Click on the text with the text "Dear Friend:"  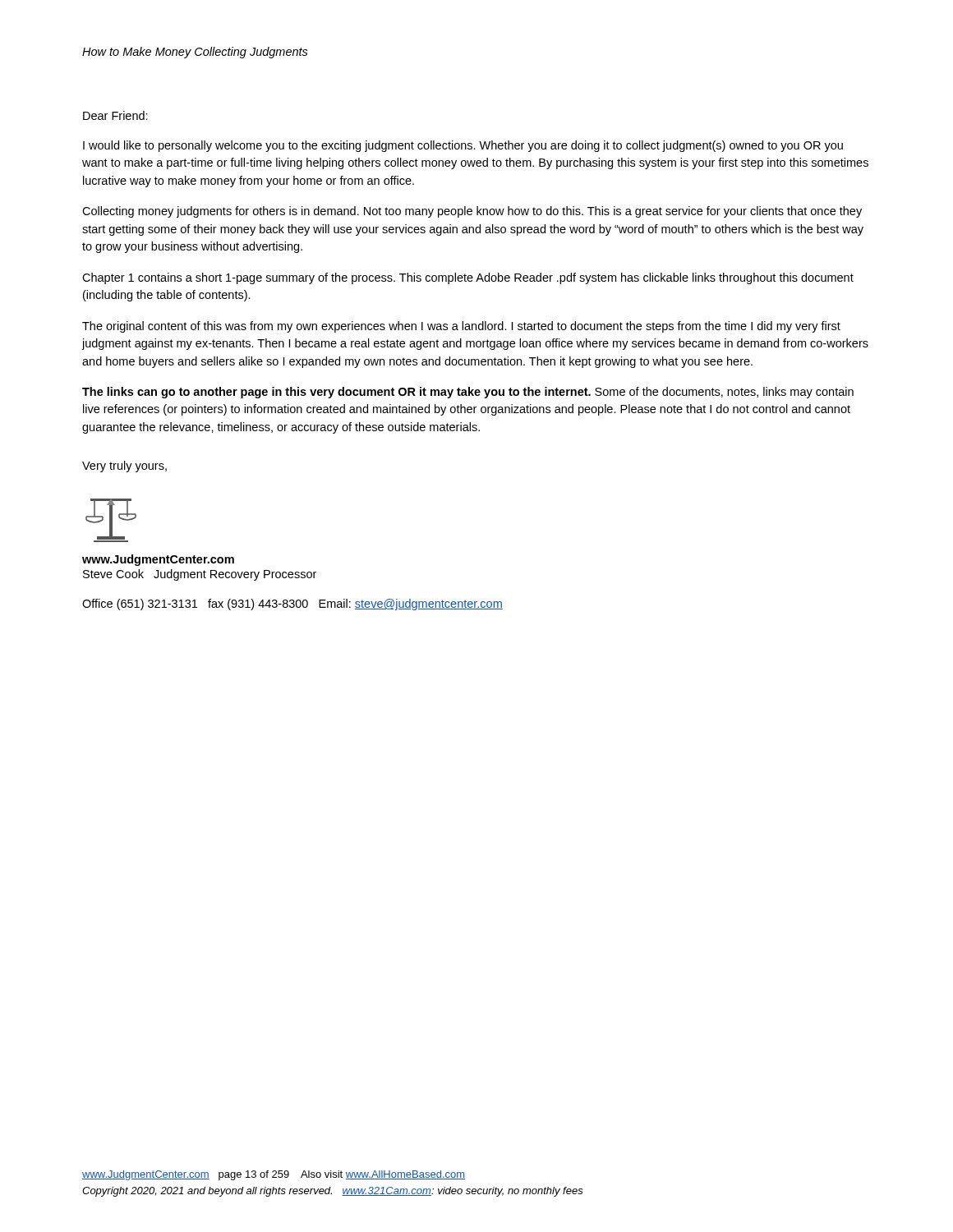pyautogui.click(x=115, y=116)
